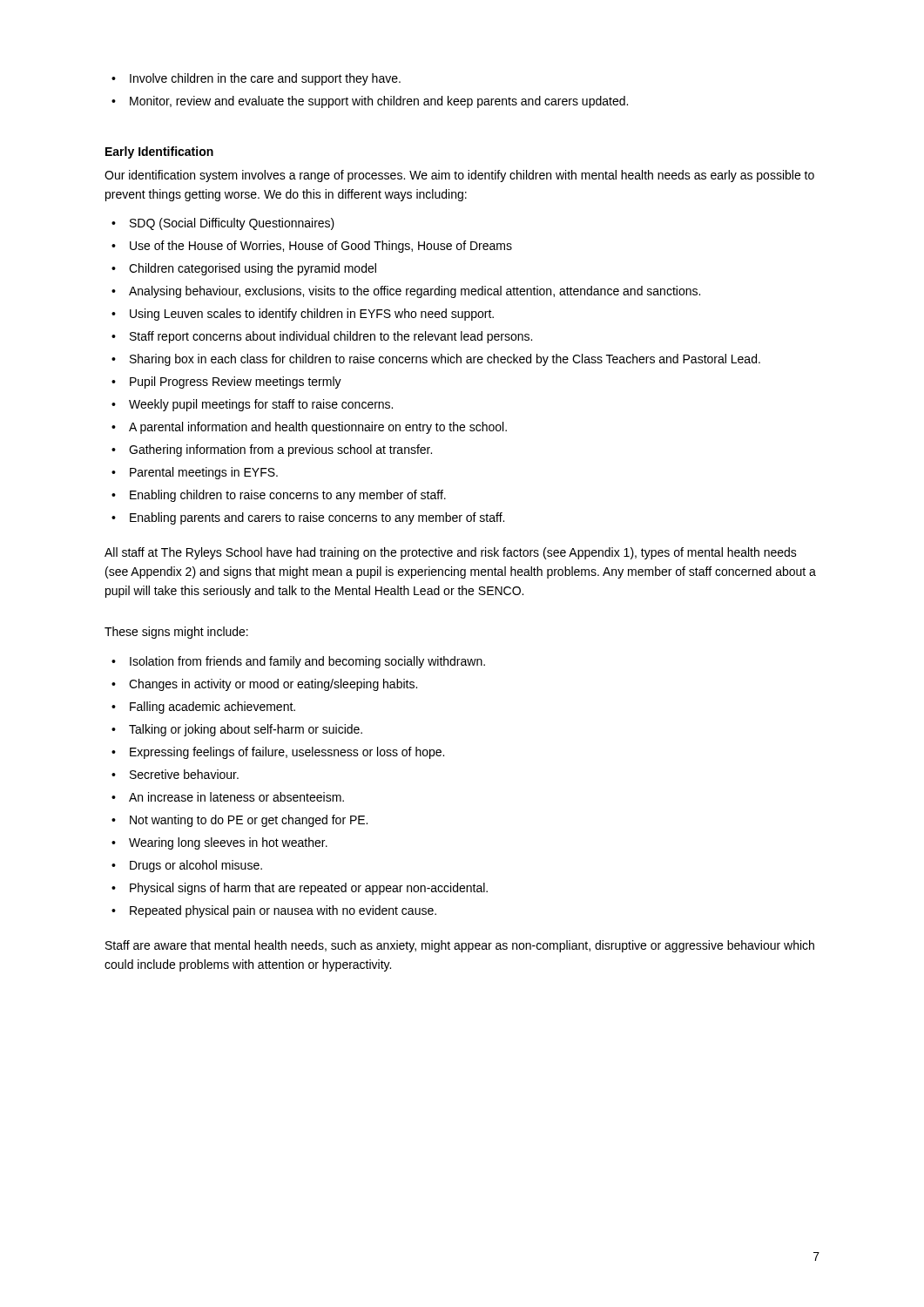Click on the text block starting "Wearing long sleeves in hot weather."
924x1307 pixels.
click(x=219, y=843)
